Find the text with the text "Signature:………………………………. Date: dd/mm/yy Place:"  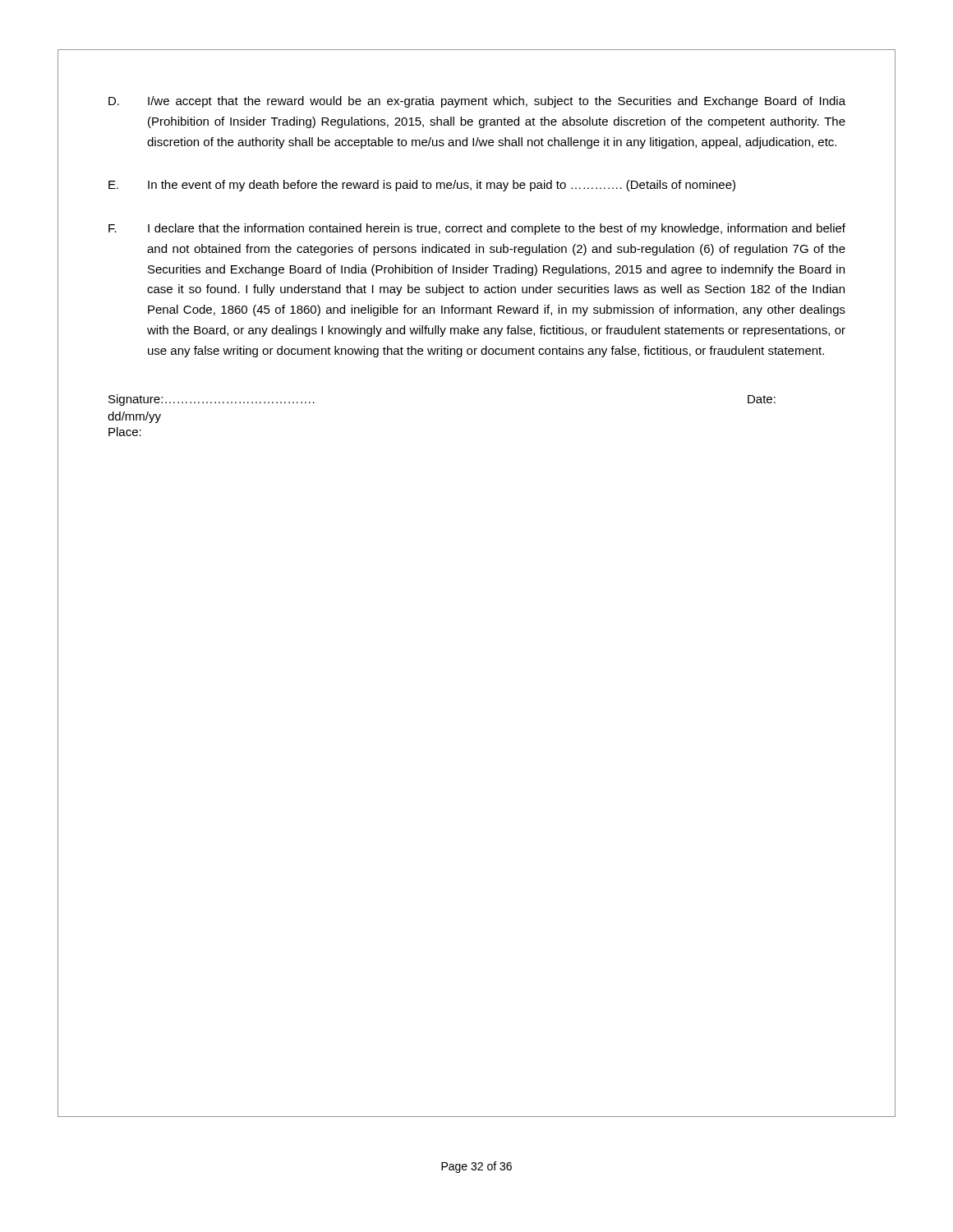[x=140, y=400]
